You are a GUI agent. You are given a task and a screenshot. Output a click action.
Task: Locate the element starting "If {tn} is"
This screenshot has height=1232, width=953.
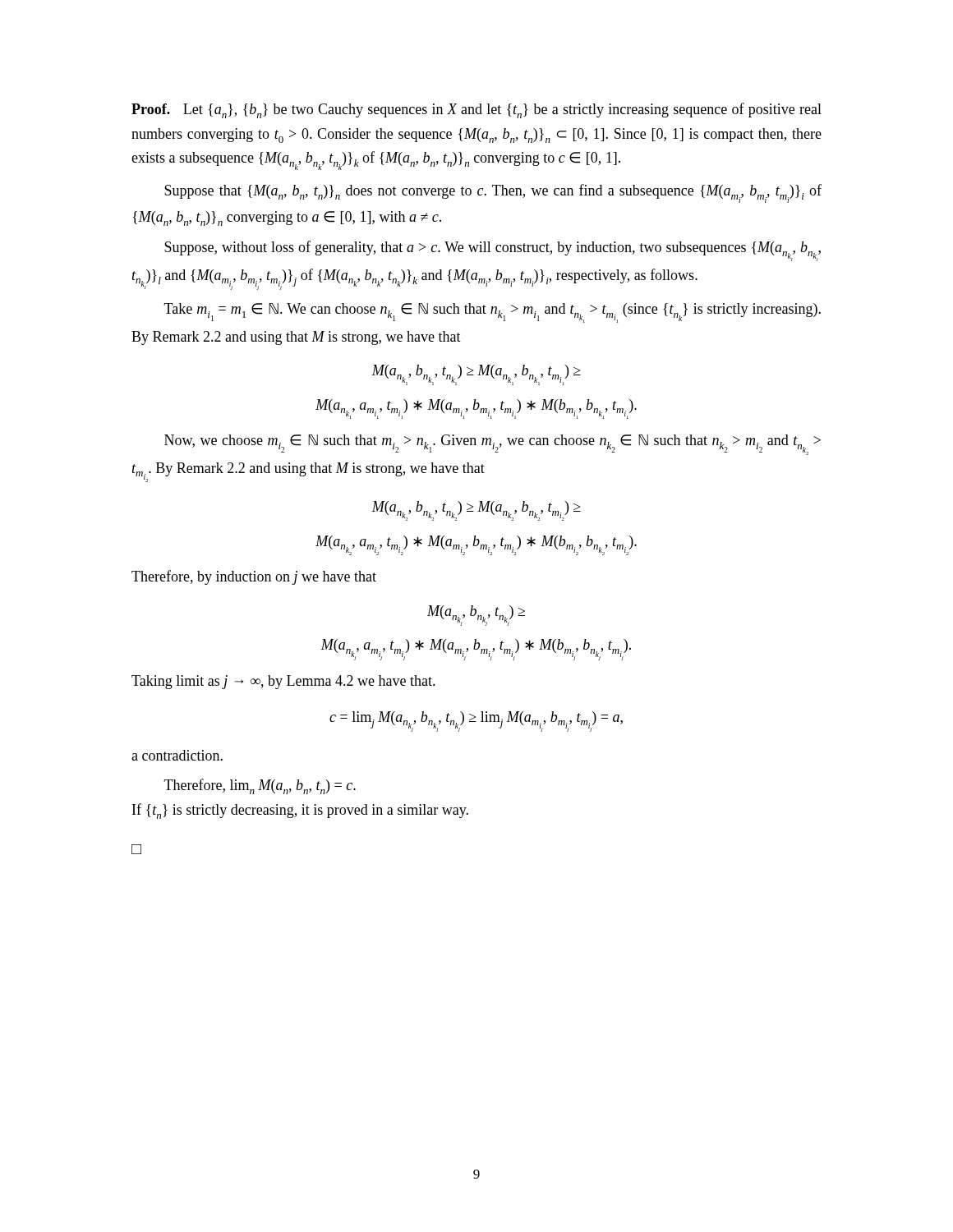tap(300, 811)
